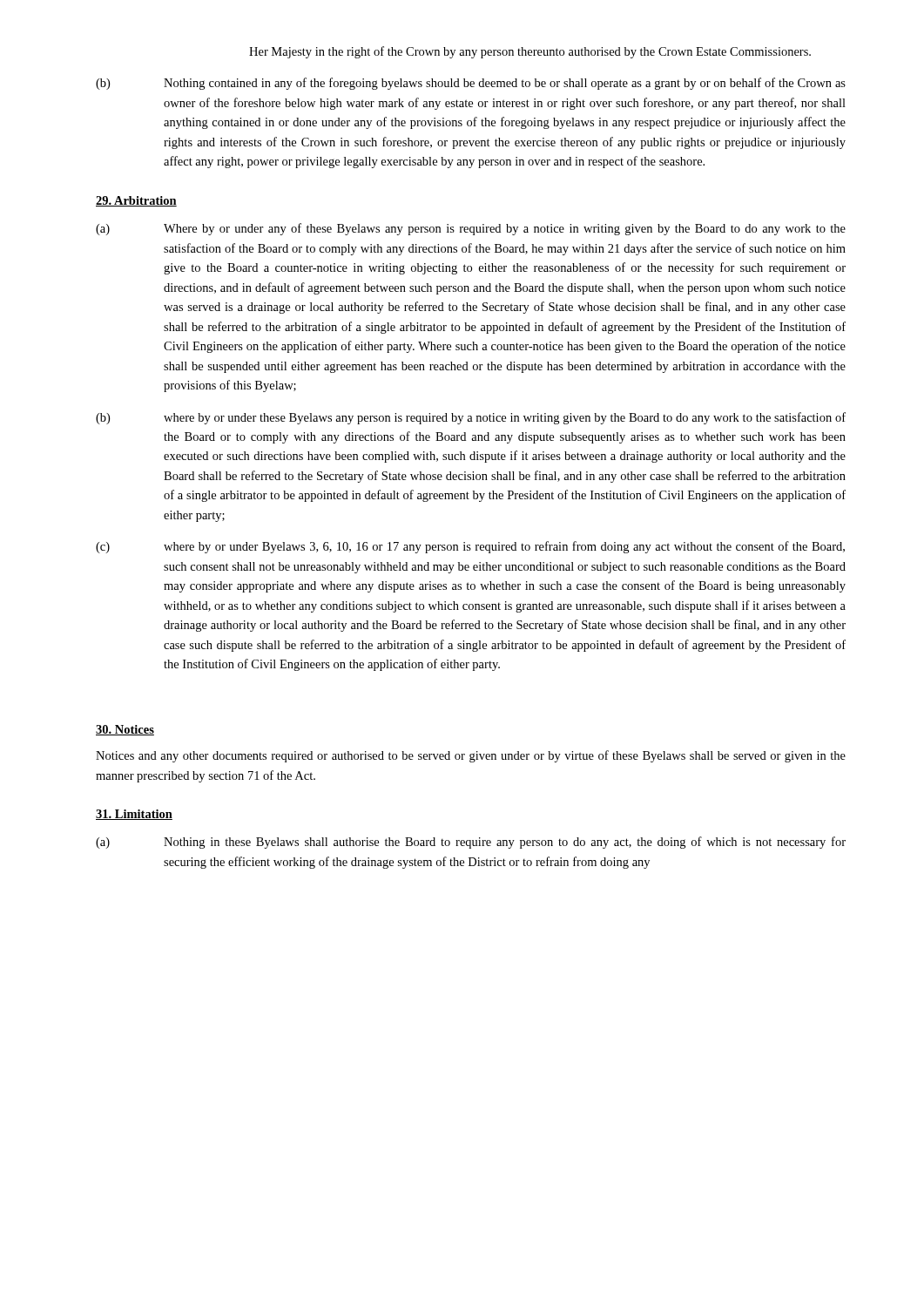924x1307 pixels.
Task: Click on the section header that reads "30. Notices"
Action: click(125, 729)
